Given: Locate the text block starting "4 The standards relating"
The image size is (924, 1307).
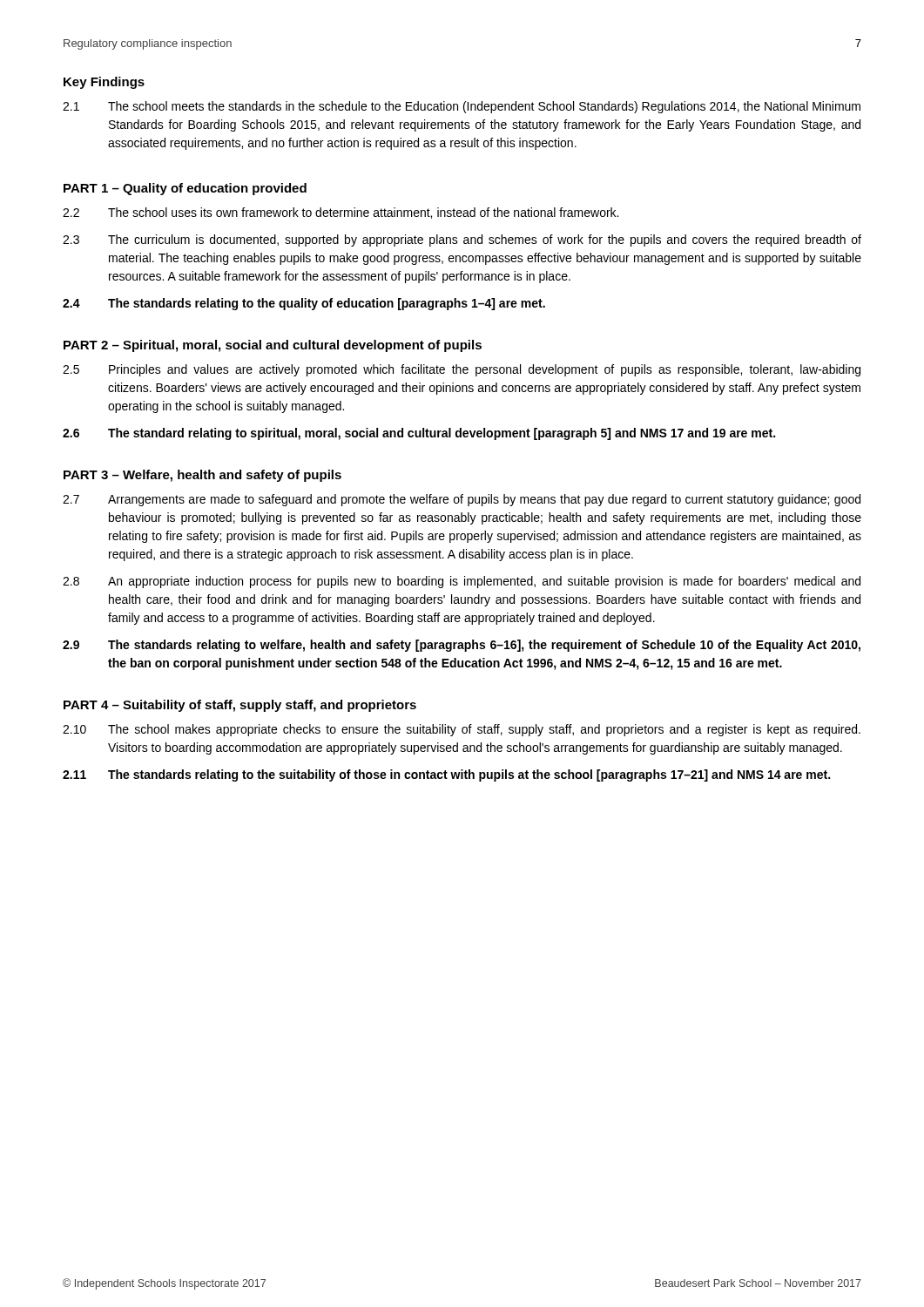Looking at the screenshot, I should point(462,304).
